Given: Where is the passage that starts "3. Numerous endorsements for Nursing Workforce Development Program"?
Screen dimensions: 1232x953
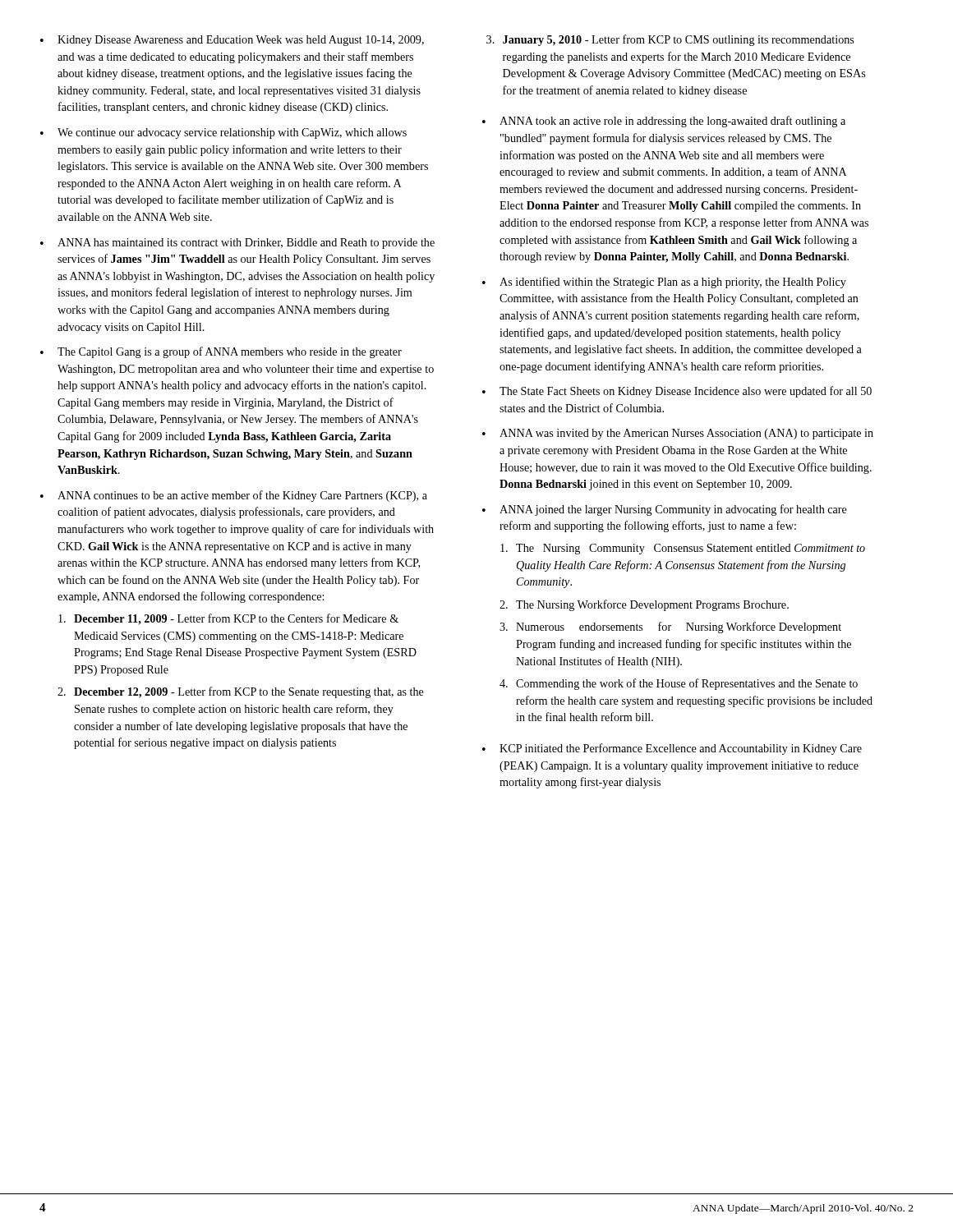Looking at the screenshot, I should (688, 644).
